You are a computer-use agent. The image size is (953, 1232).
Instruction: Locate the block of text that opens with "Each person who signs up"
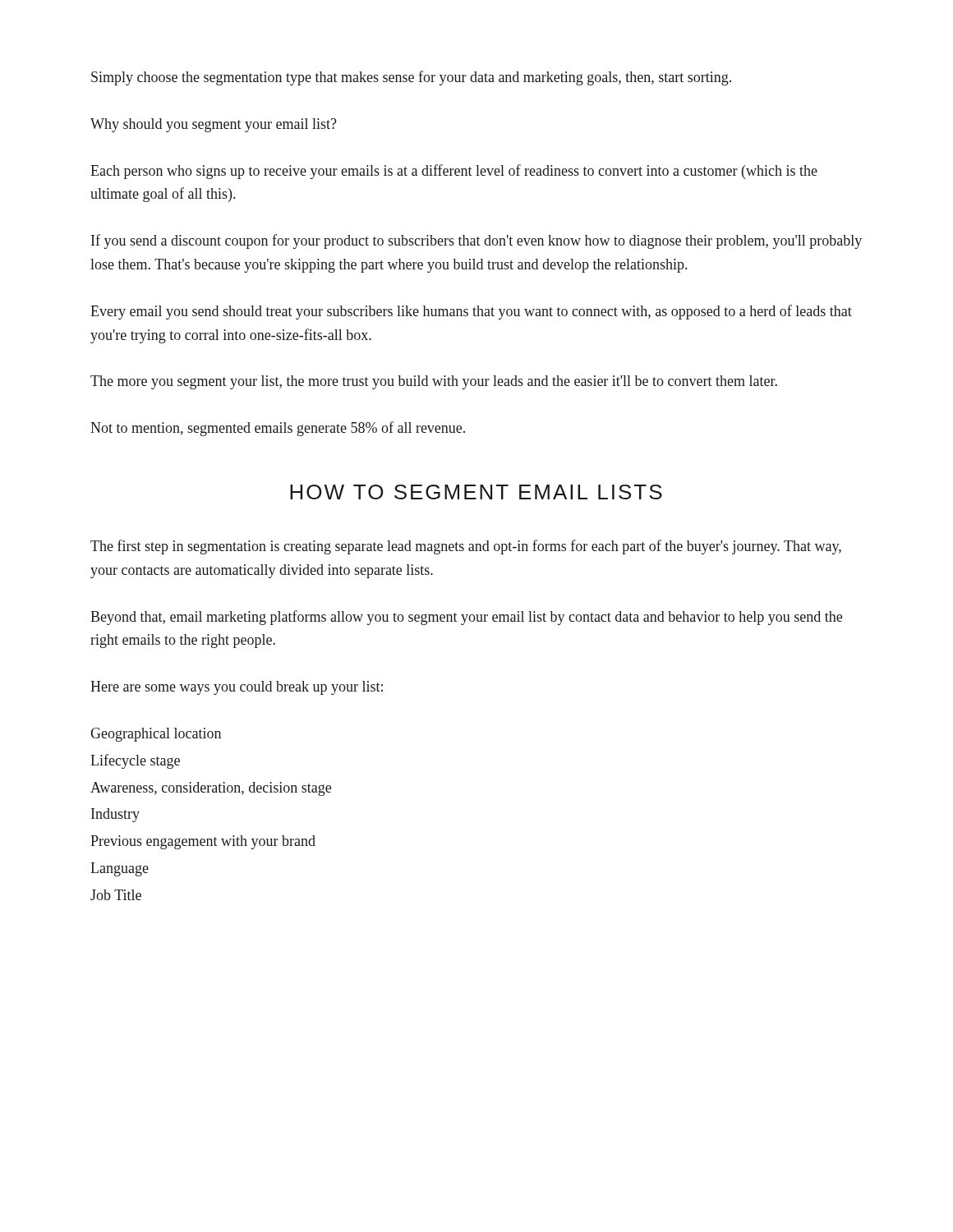454,182
